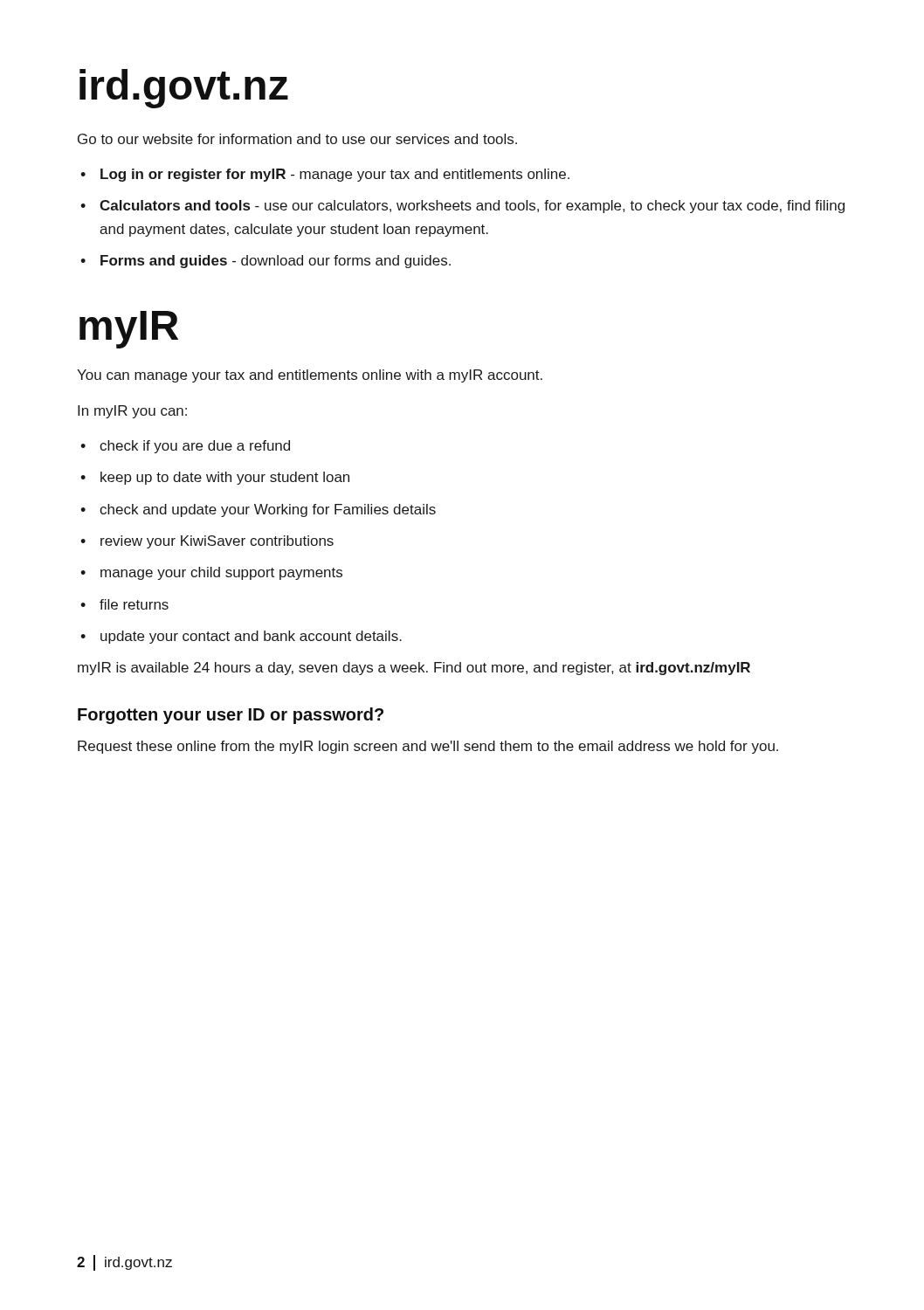Screen dimensions: 1310x924
Task: Locate the text "review your KiwiSaver contributions"
Action: (207, 542)
